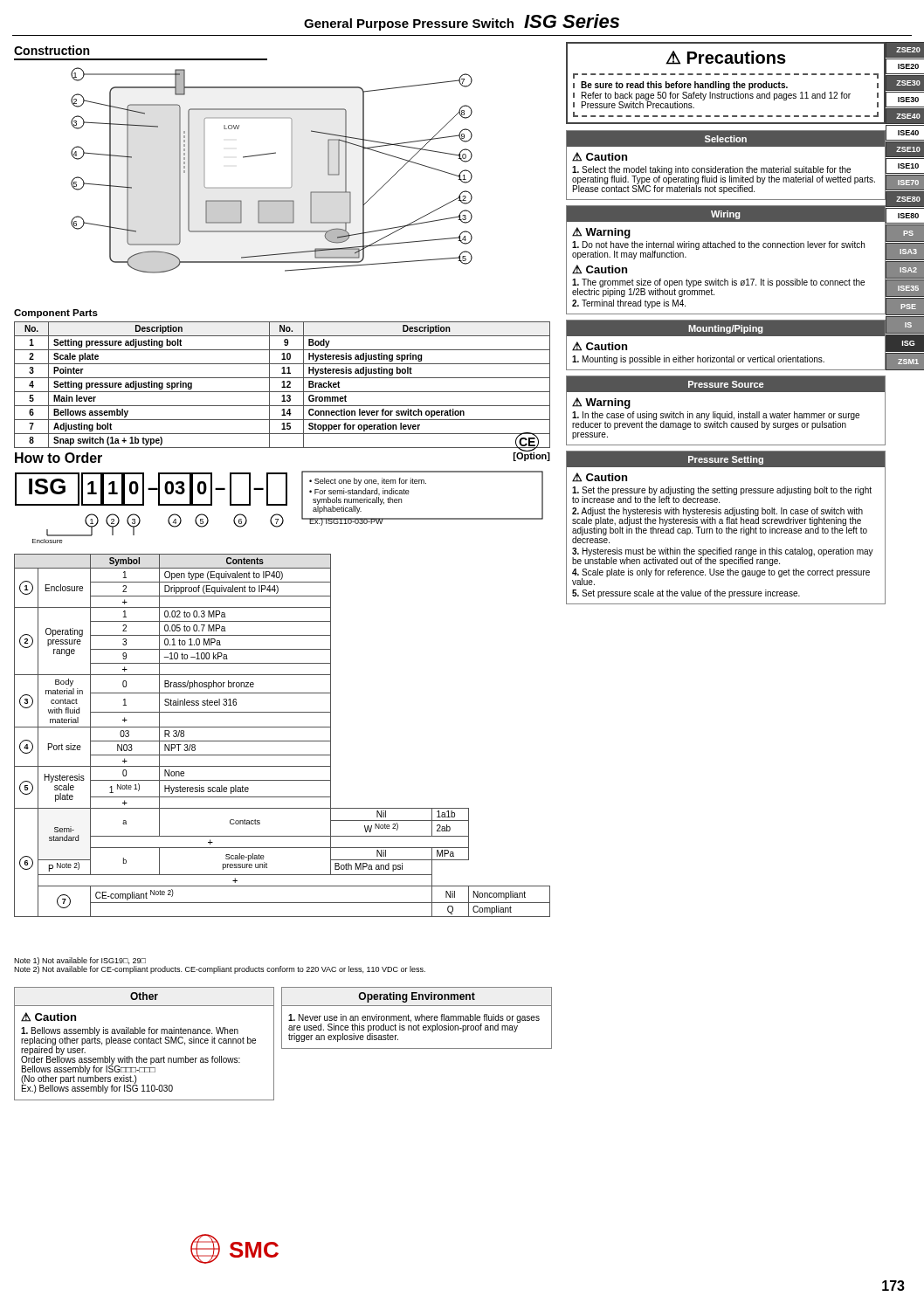Find the schematic
This screenshot has width=924, height=1310.
coord(282,511)
